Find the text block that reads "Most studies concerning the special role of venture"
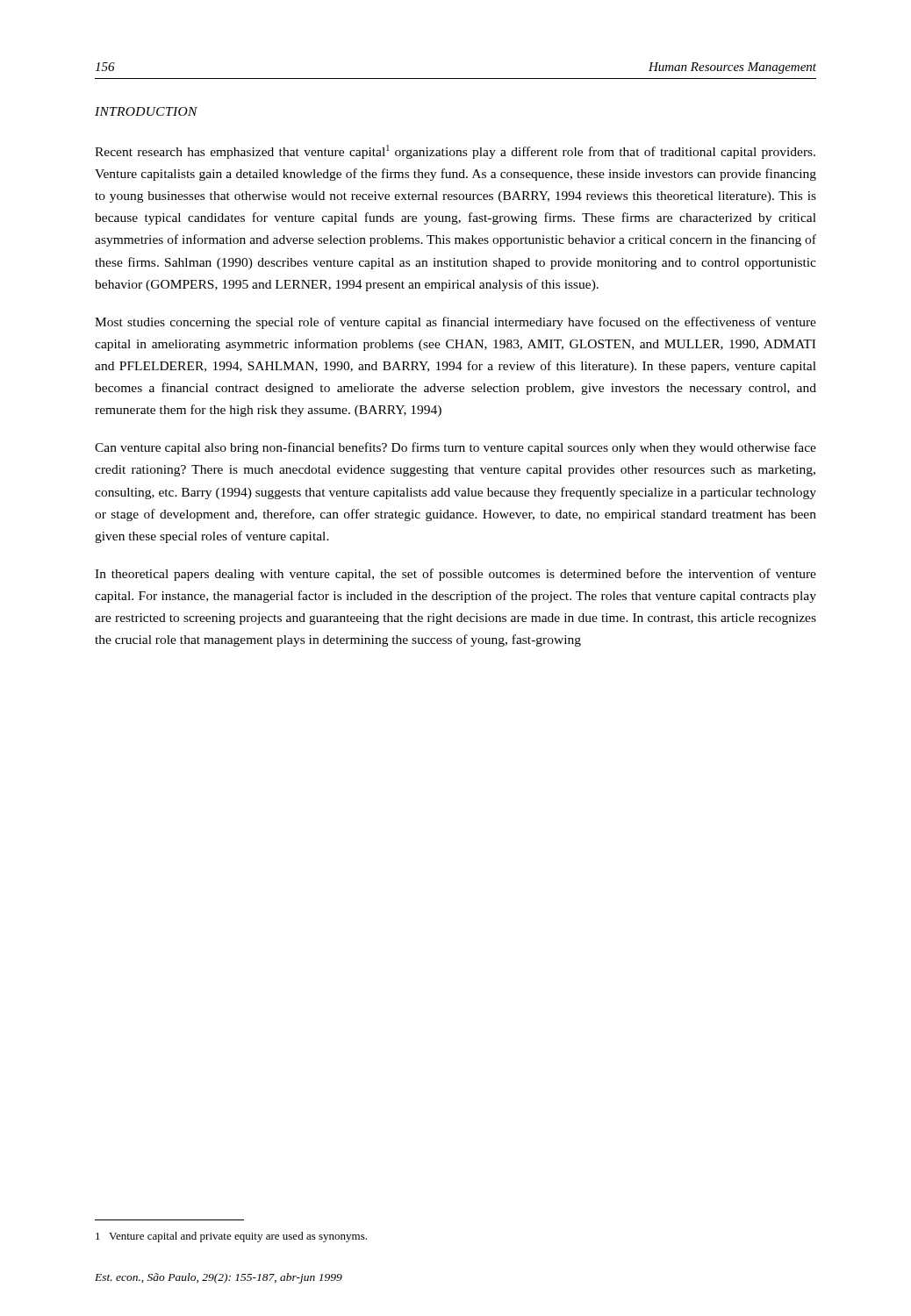Screen dimensions: 1316x911 coord(456,365)
